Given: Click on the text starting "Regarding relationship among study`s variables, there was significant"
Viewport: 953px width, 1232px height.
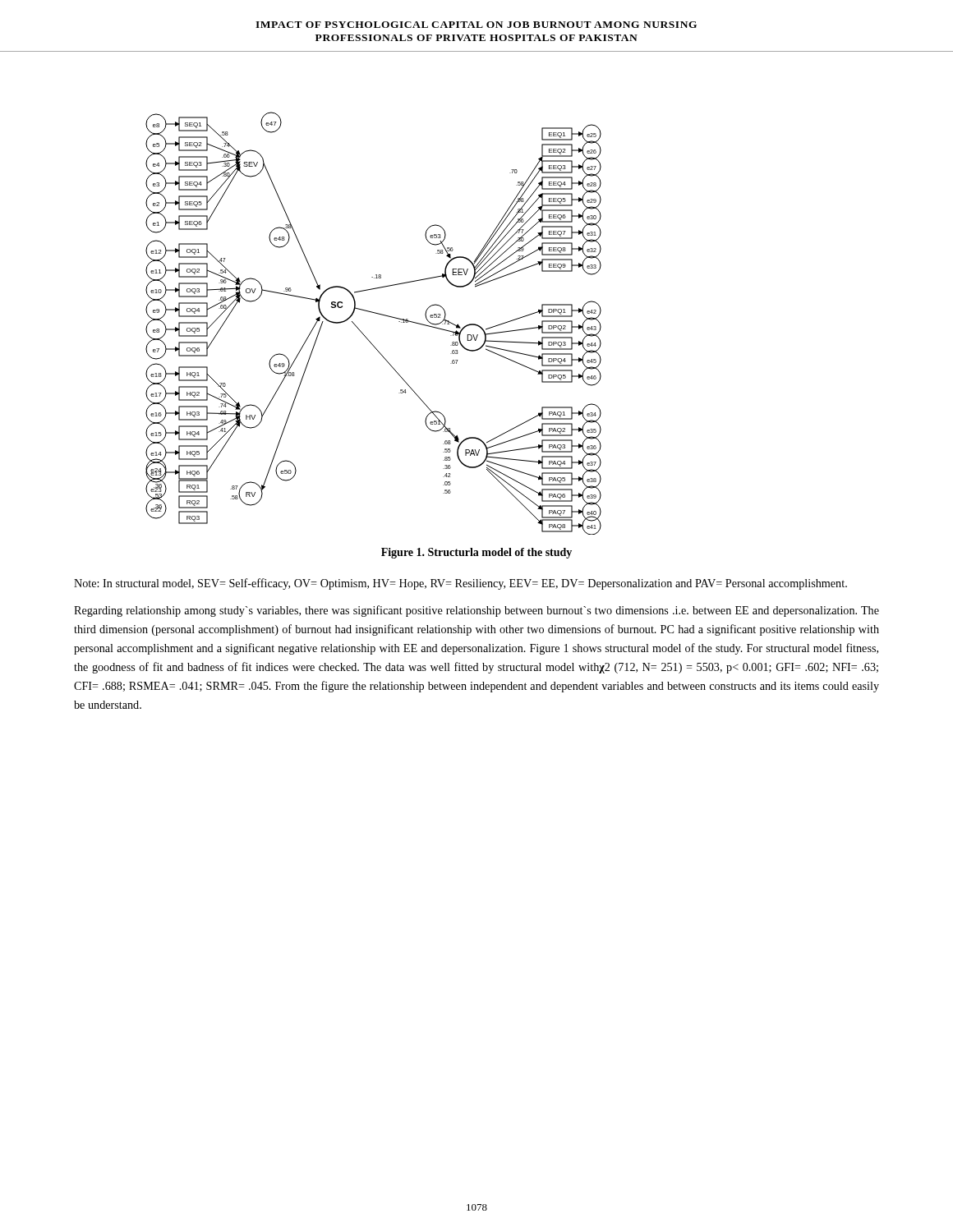Looking at the screenshot, I should click(x=476, y=657).
